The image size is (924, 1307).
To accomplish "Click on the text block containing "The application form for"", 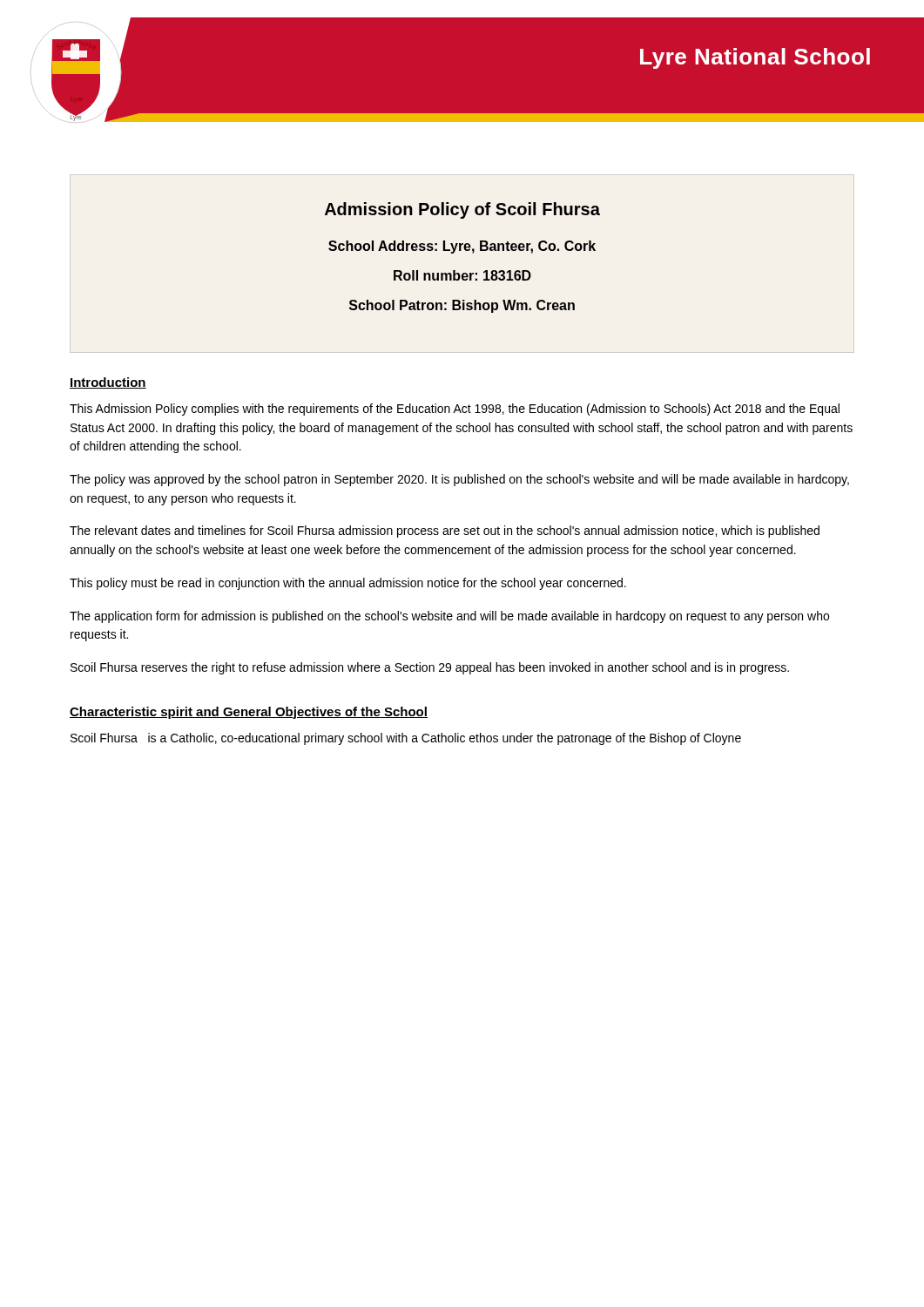I will tap(450, 625).
